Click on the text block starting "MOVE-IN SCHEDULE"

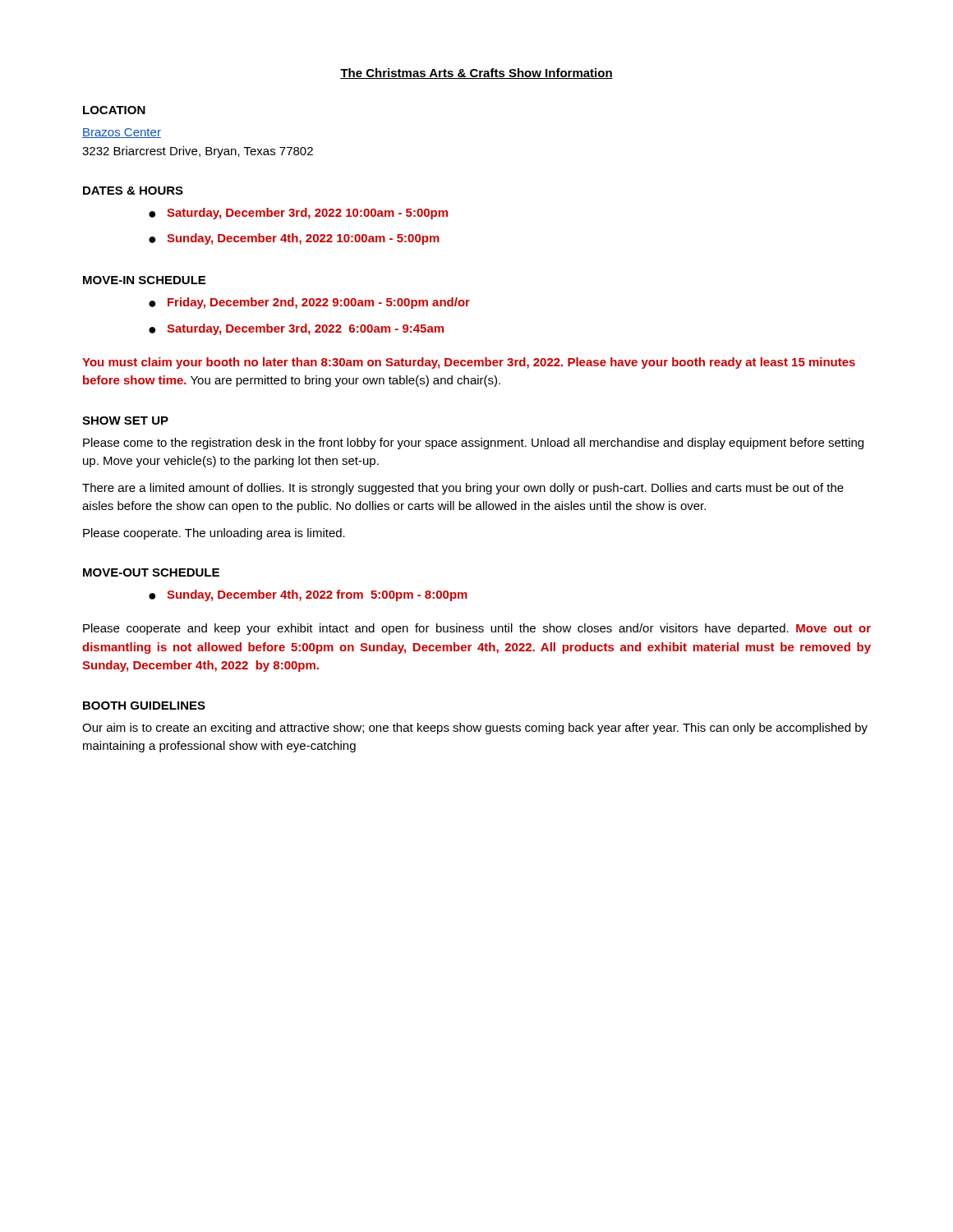(144, 280)
